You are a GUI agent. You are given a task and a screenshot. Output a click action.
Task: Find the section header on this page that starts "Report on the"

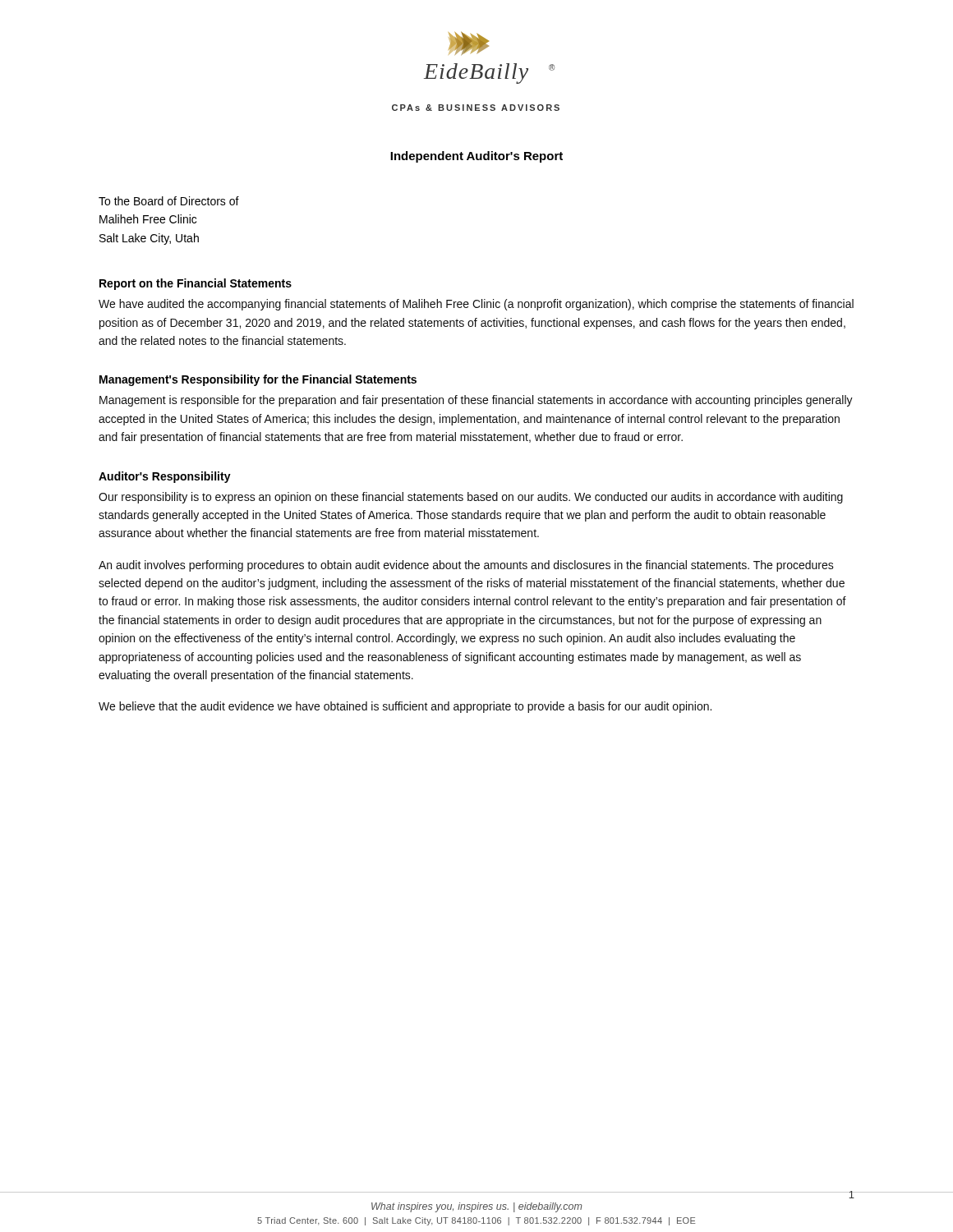(x=195, y=283)
